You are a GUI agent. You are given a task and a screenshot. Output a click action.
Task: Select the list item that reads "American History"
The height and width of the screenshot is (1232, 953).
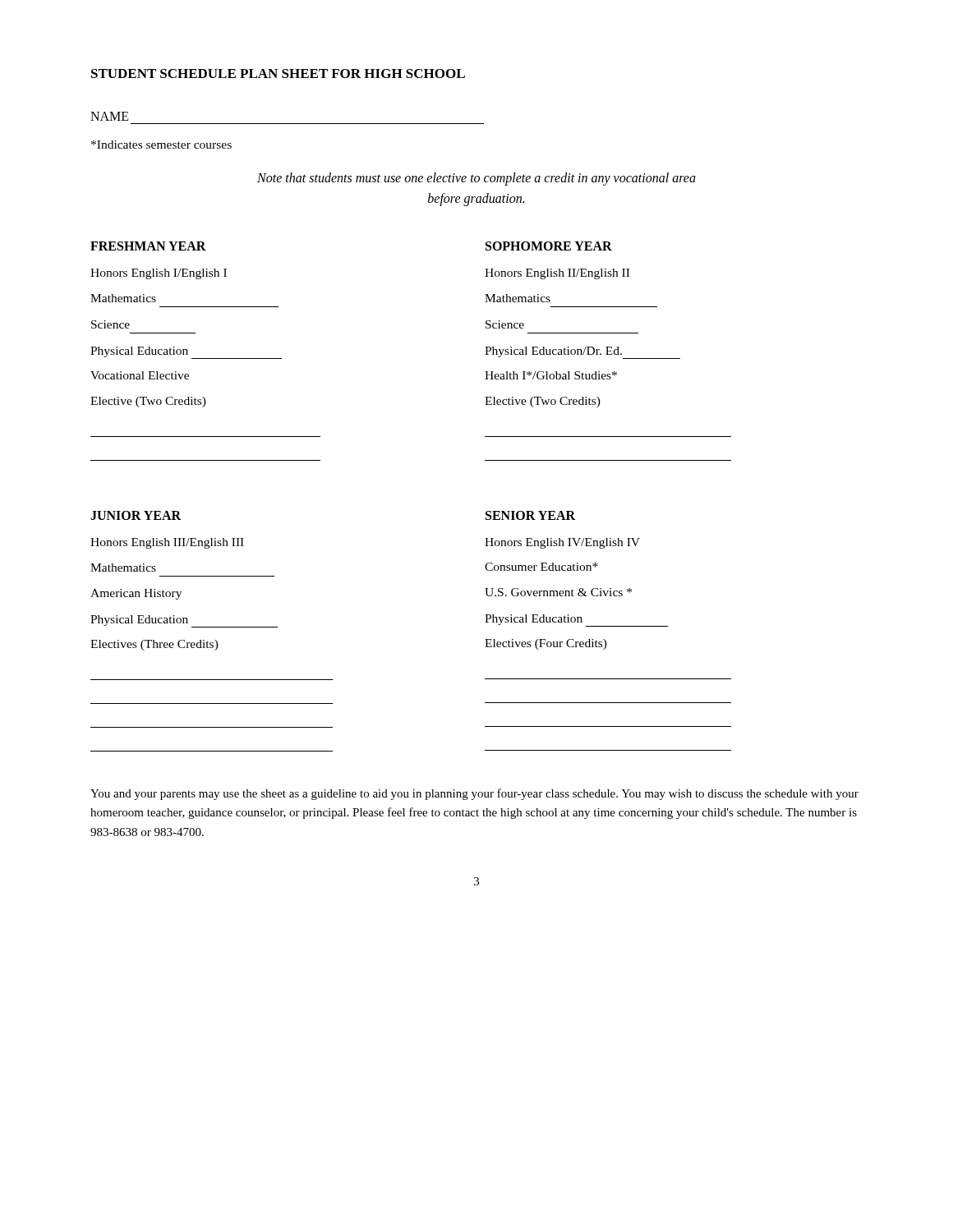point(136,593)
